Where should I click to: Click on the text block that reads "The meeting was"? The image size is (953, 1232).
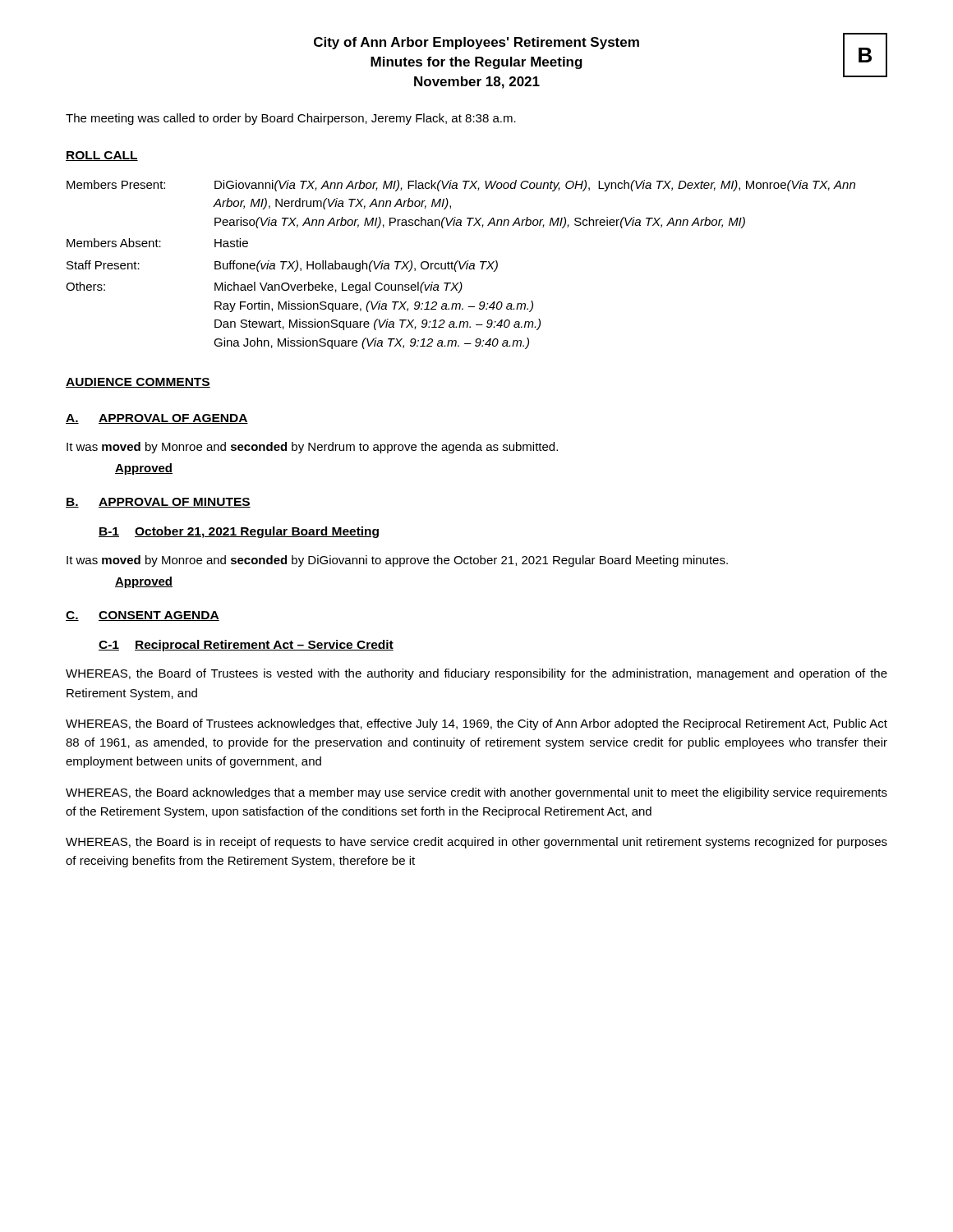point(291,118)
